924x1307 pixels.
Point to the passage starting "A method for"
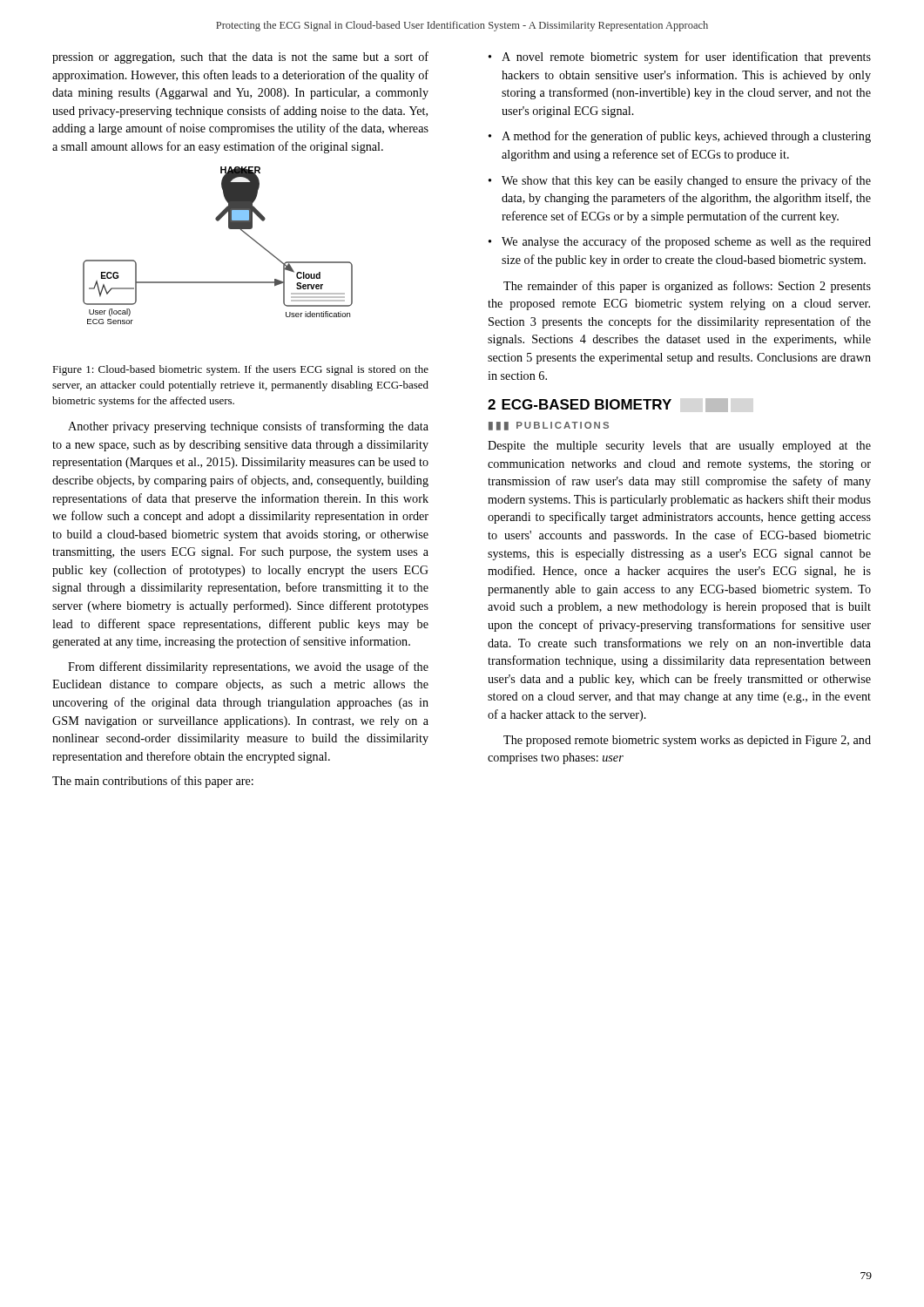(686, 145)
